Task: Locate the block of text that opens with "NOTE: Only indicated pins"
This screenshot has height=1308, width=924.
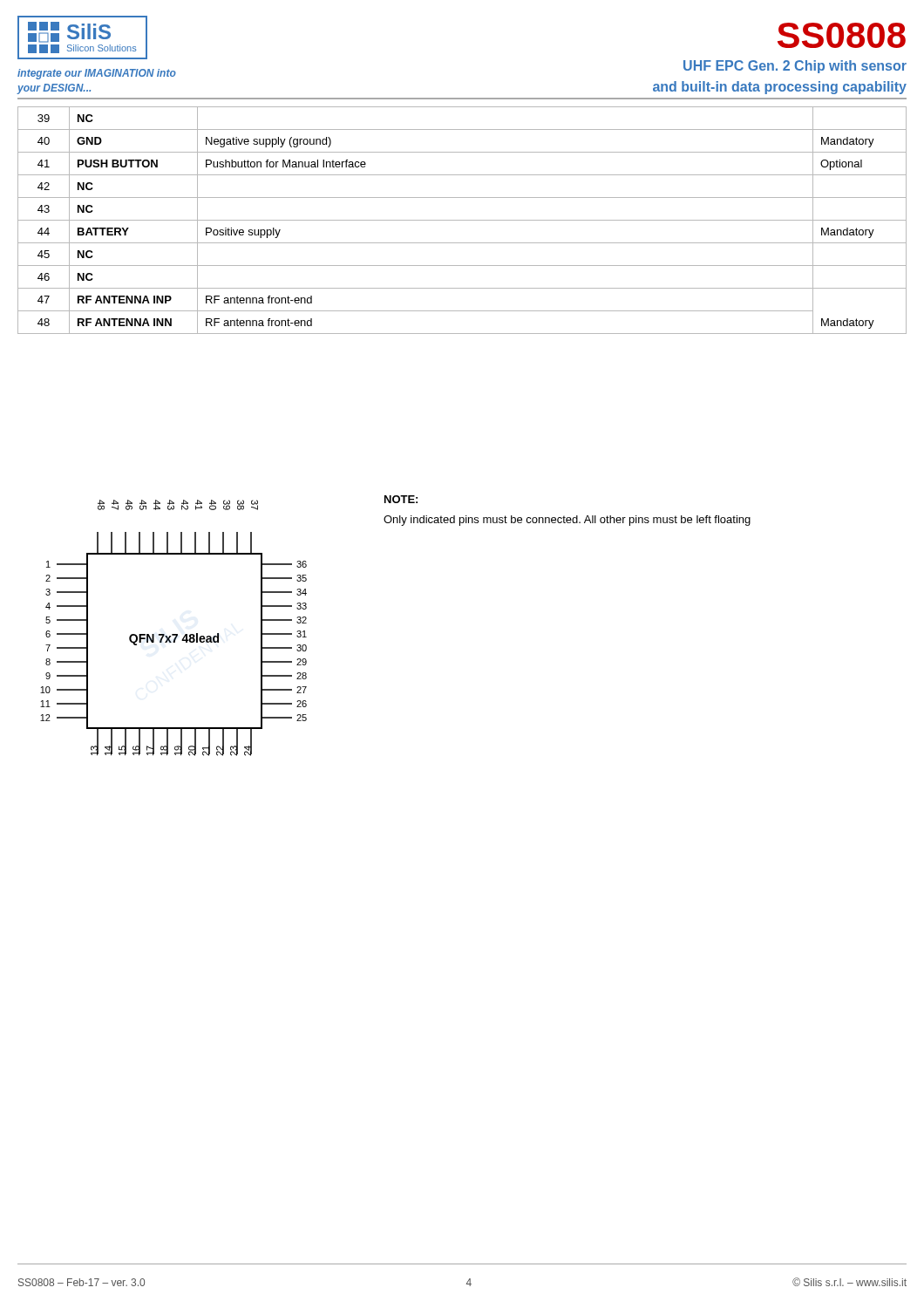Action: pyautogui.click(x=645, y=511)
